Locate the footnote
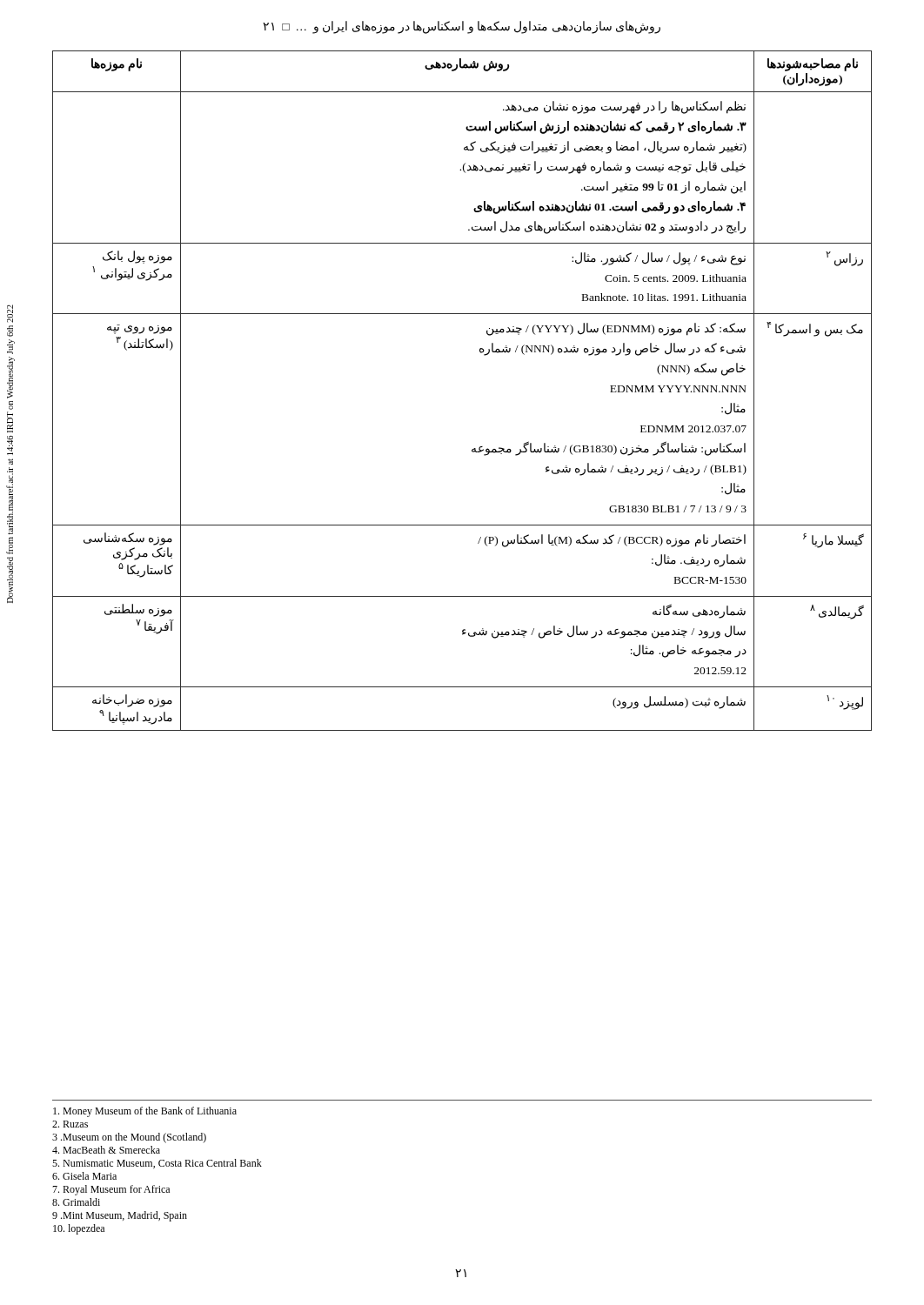The height and width of the screenshot is (1305, 924). (462, 1170)
